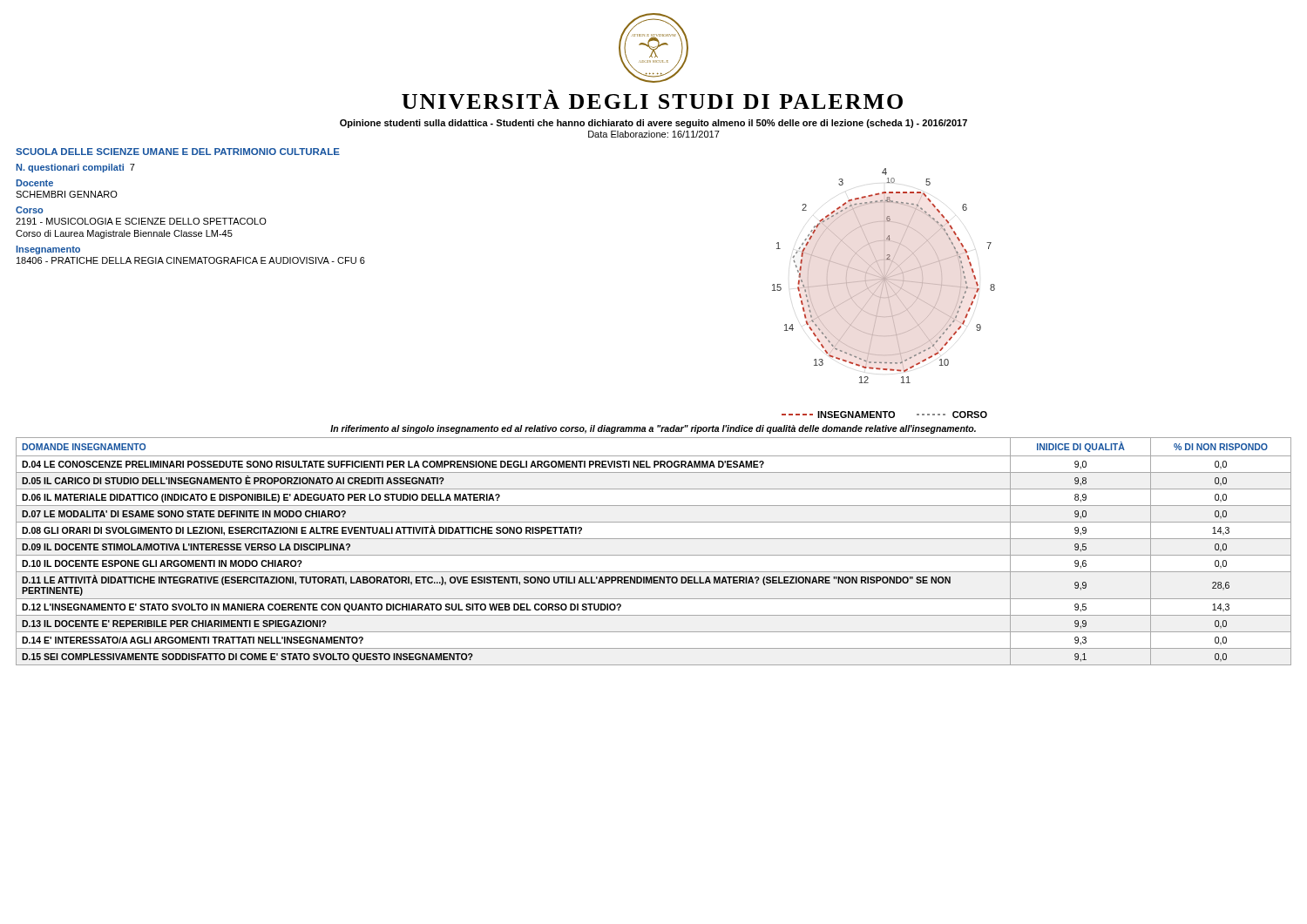
Task: Locate the text "Data Elaborazione: 16/11/2017"
Action: point(654,134)
